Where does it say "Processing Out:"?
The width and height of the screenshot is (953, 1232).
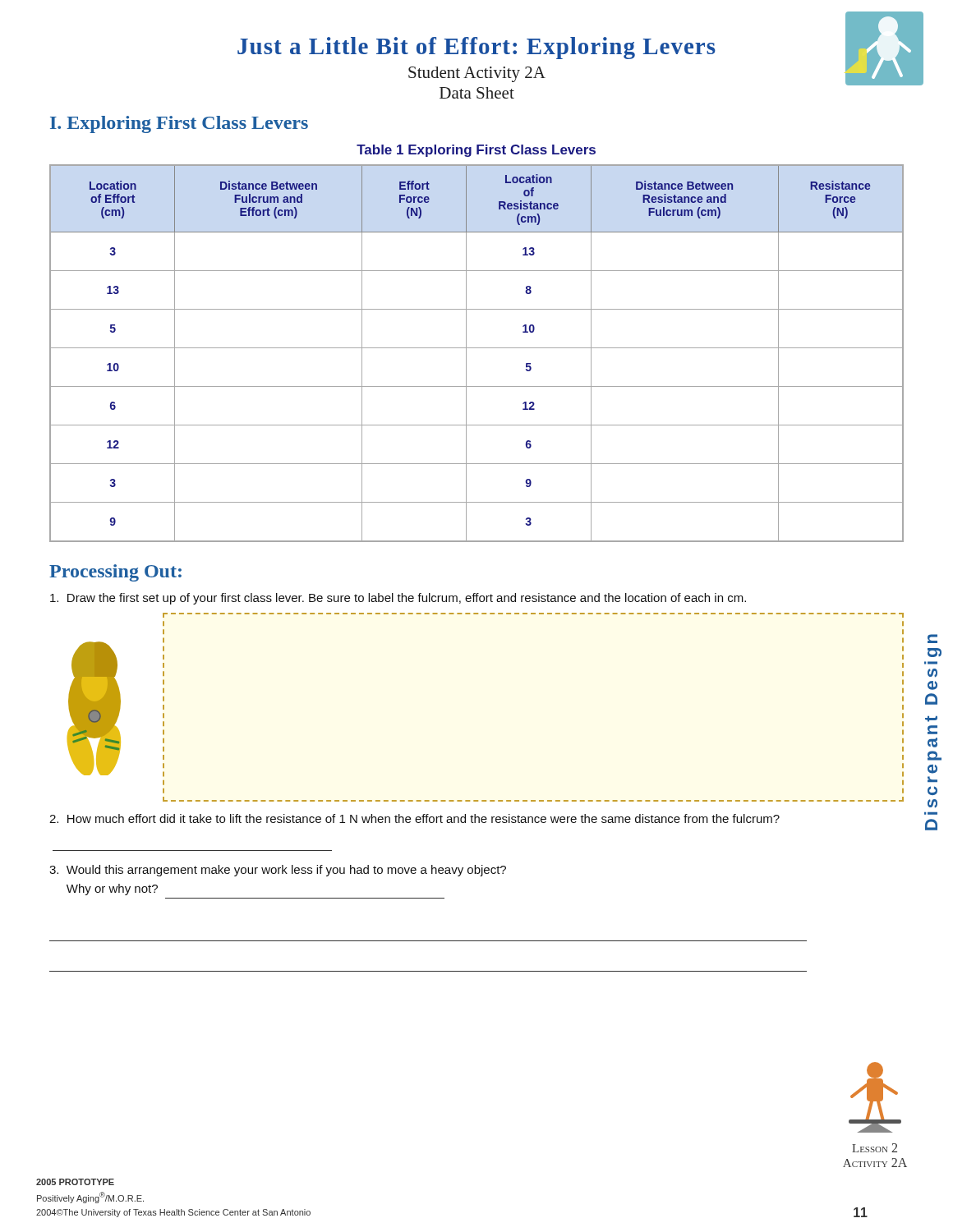pos(116,571)
